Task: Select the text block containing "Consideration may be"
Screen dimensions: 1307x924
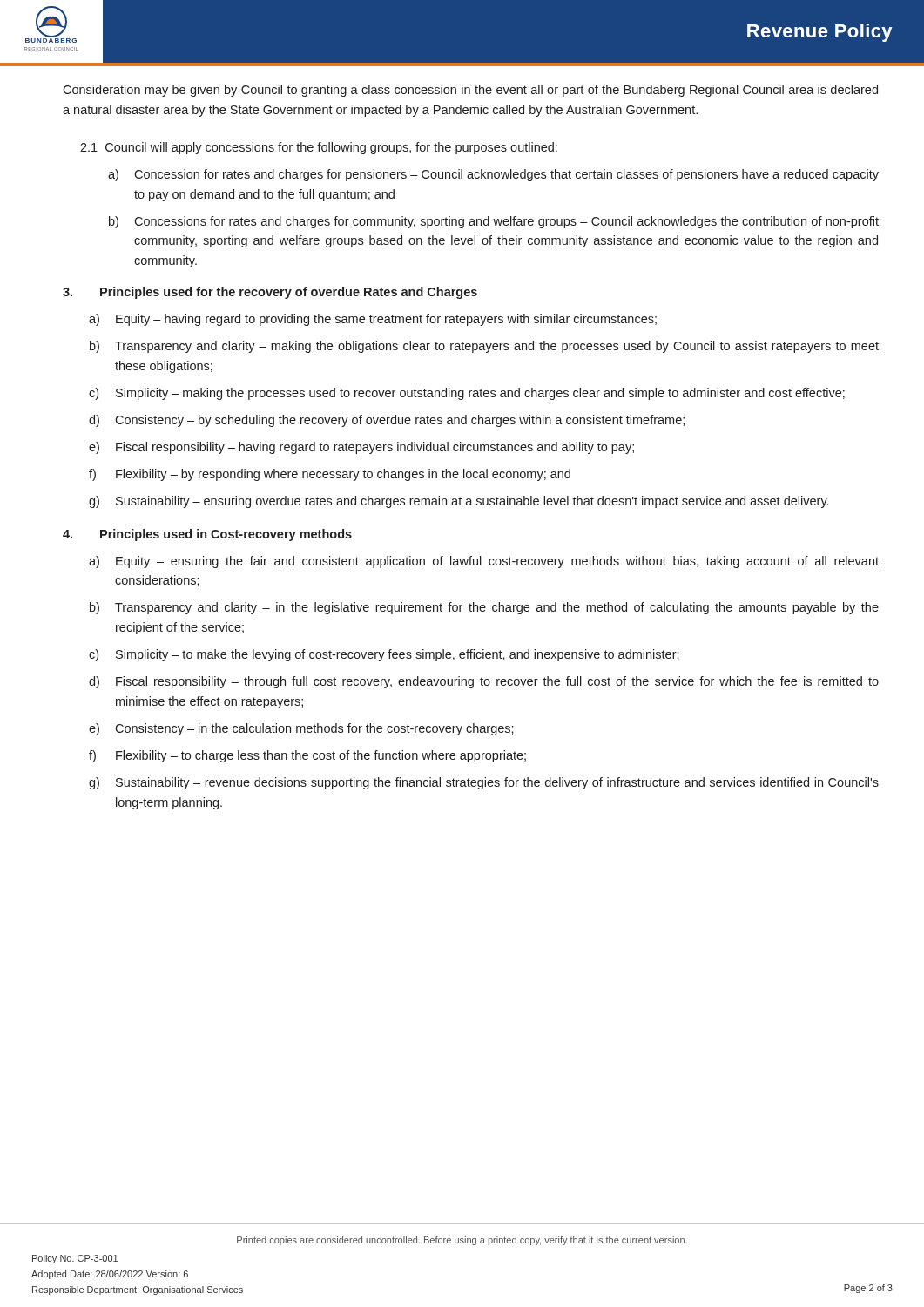Action: (471, 100)
